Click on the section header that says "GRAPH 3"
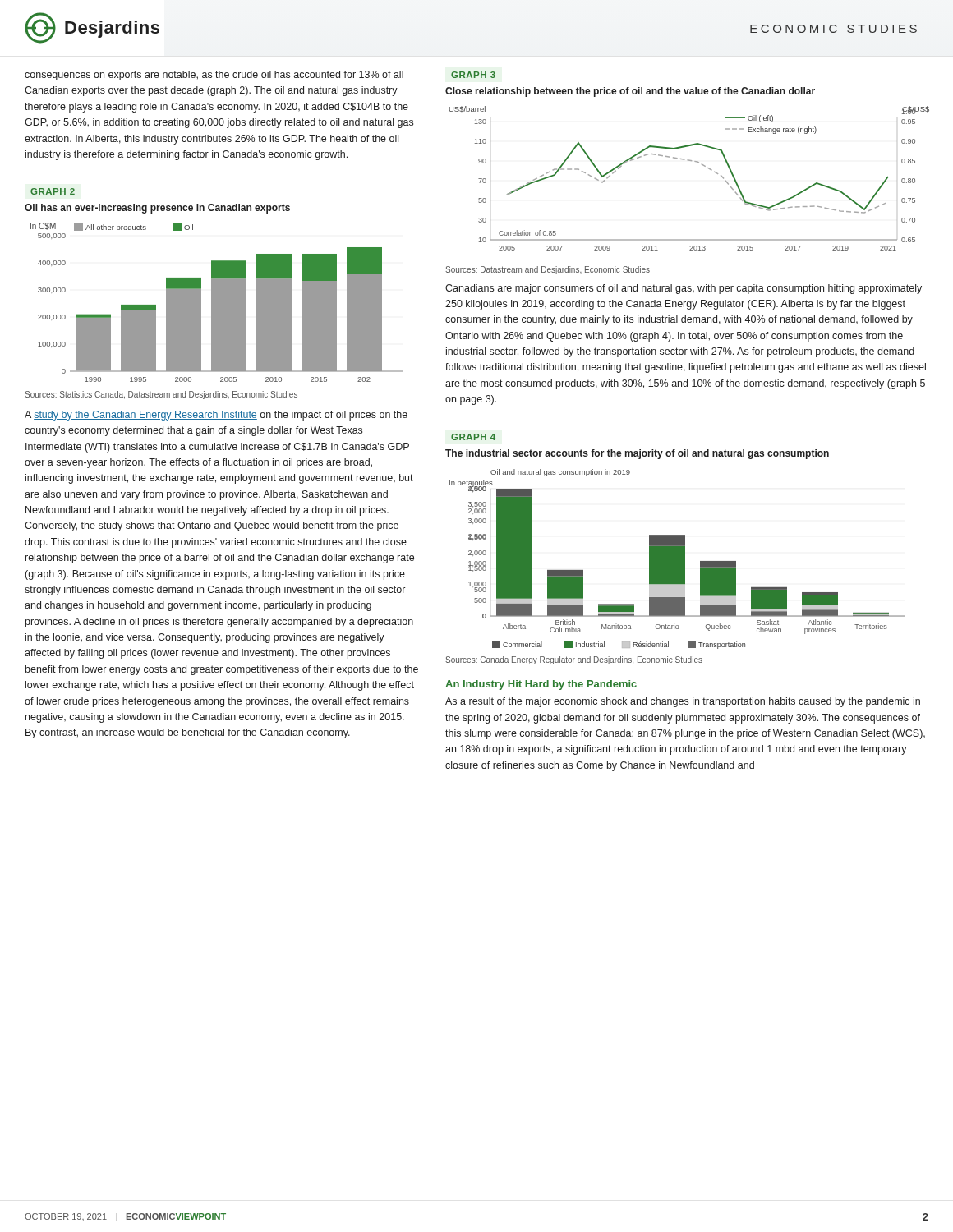Viewport: 953px width, 1232px height. click(473, 75)
